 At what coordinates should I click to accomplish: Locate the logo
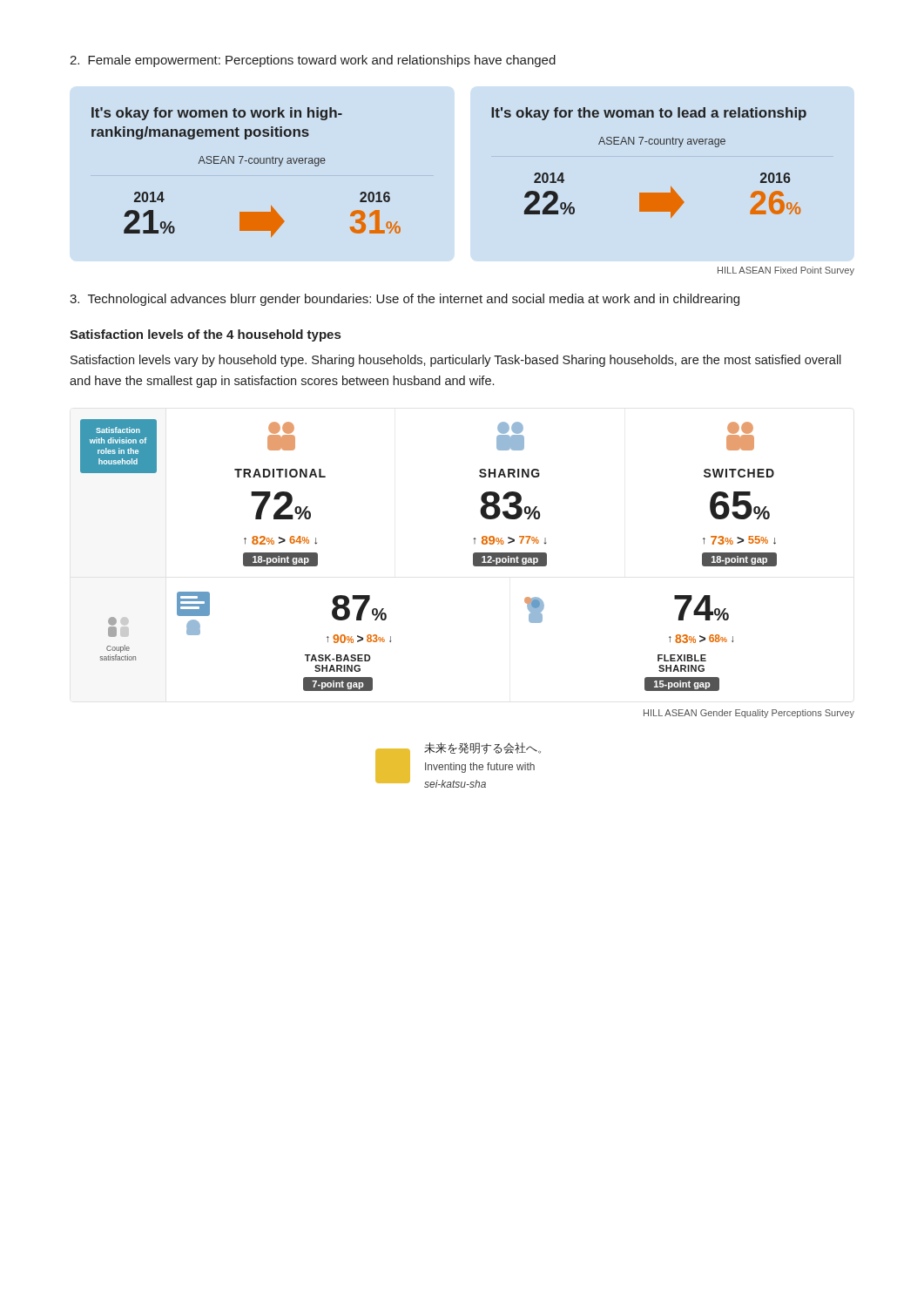pos(462,766)
